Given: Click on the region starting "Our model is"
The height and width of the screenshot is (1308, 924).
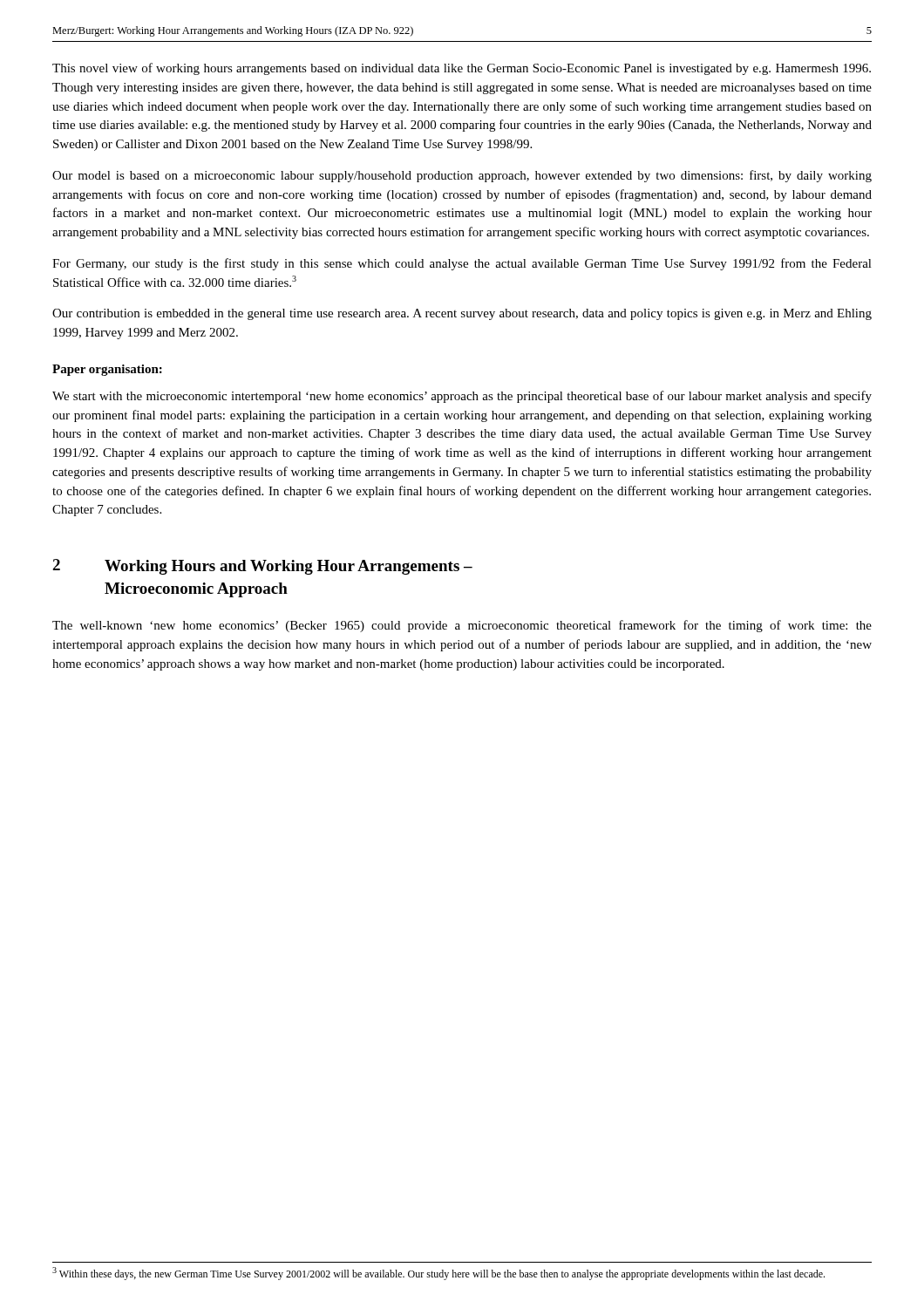Looking at the screenshot, I should coord(462,204).
